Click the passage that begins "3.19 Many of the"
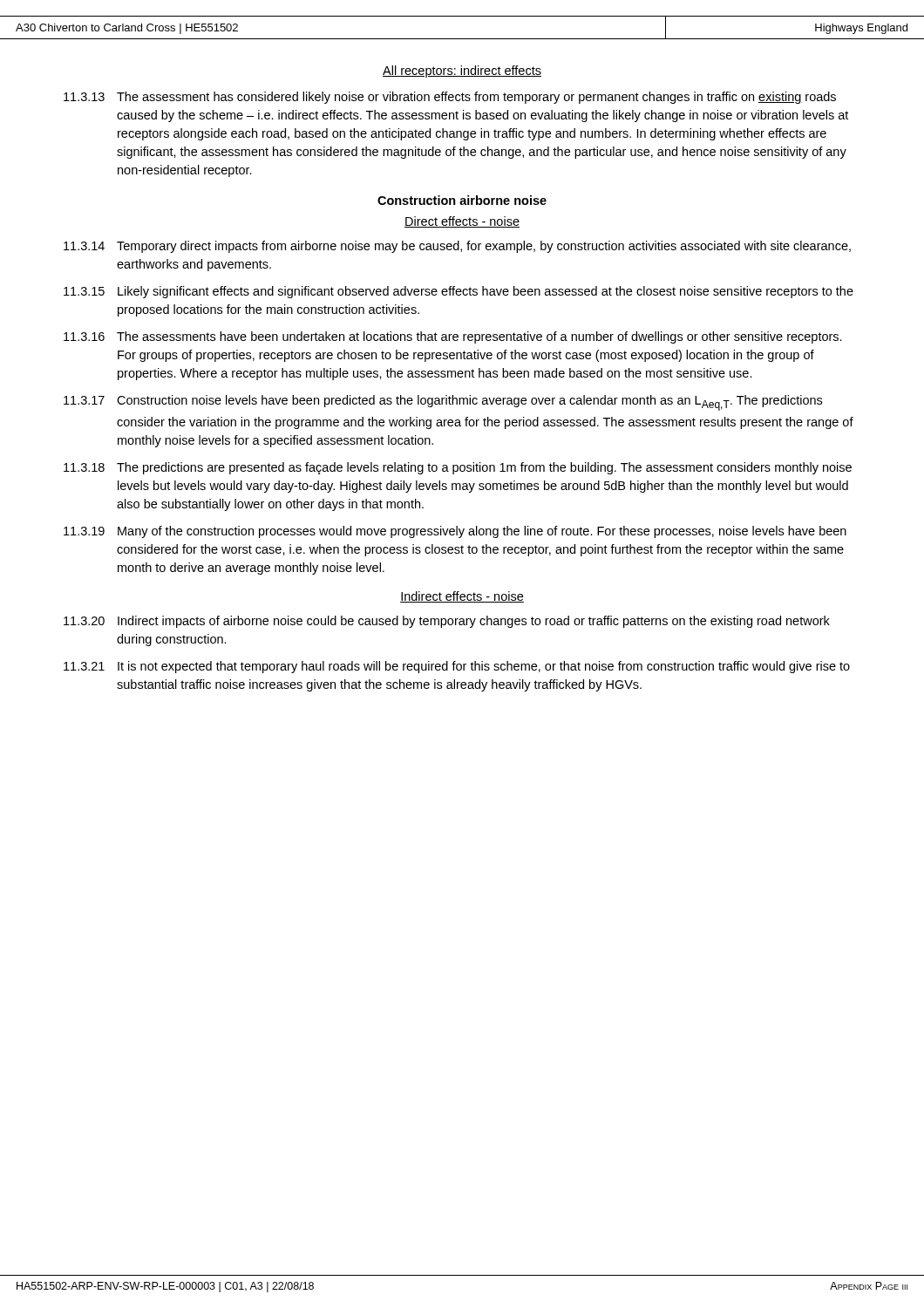Screen dimensions: 1308x924 click(x=462, y=549)
